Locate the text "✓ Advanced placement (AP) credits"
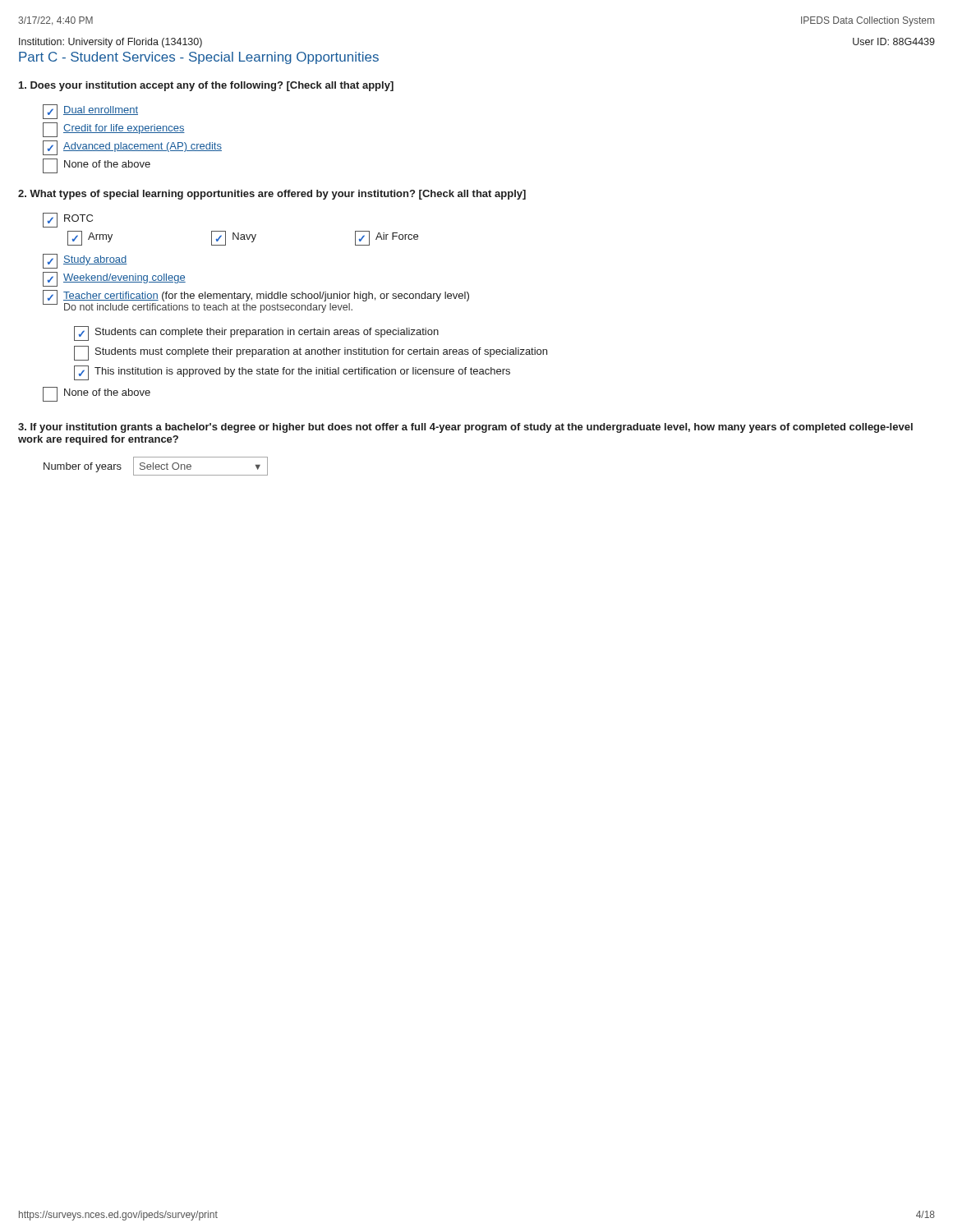Image resolution: width=953 pixels, height=1232 pixels. coord(132,147)
